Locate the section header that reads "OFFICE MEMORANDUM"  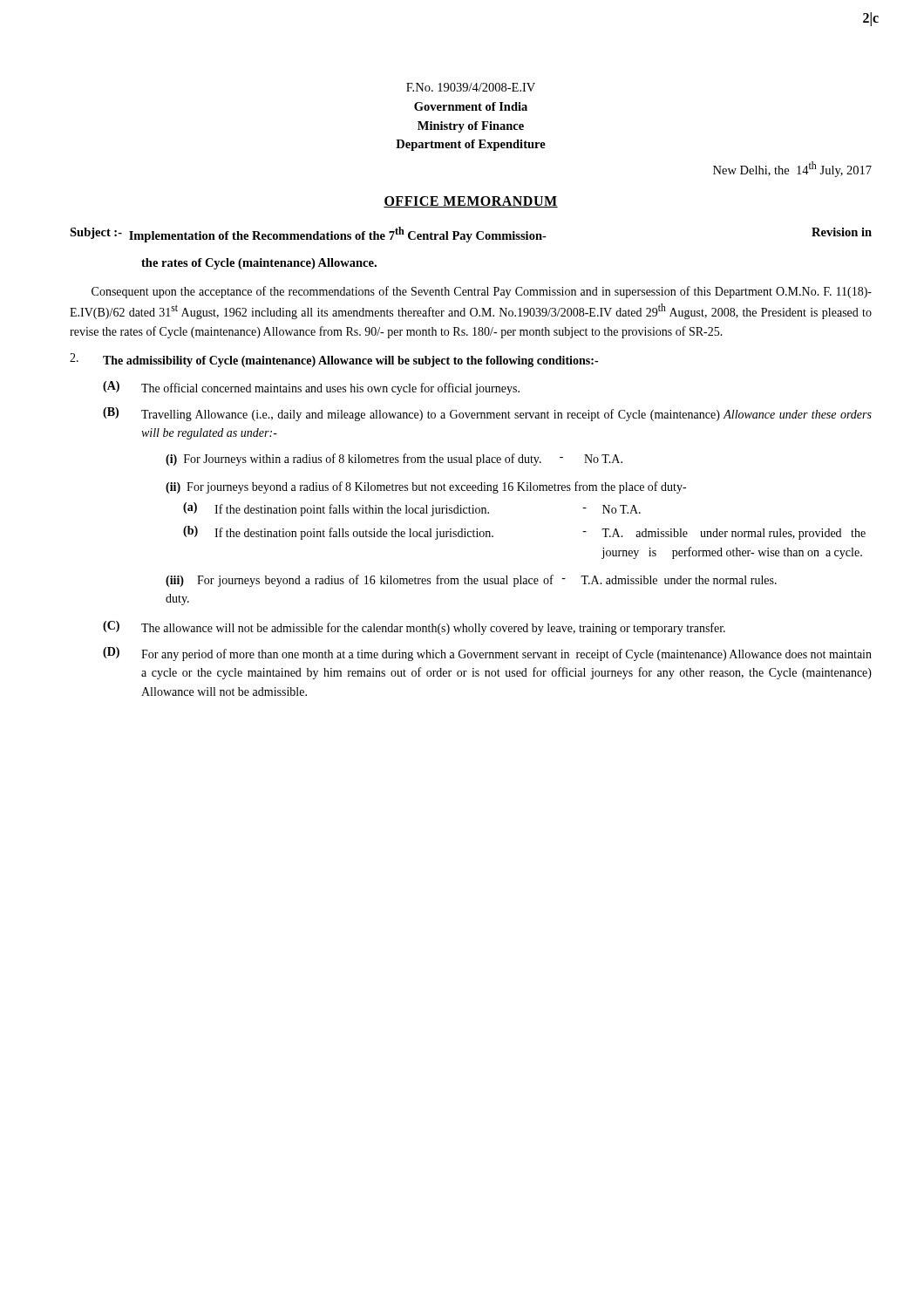tap(471, 201)
